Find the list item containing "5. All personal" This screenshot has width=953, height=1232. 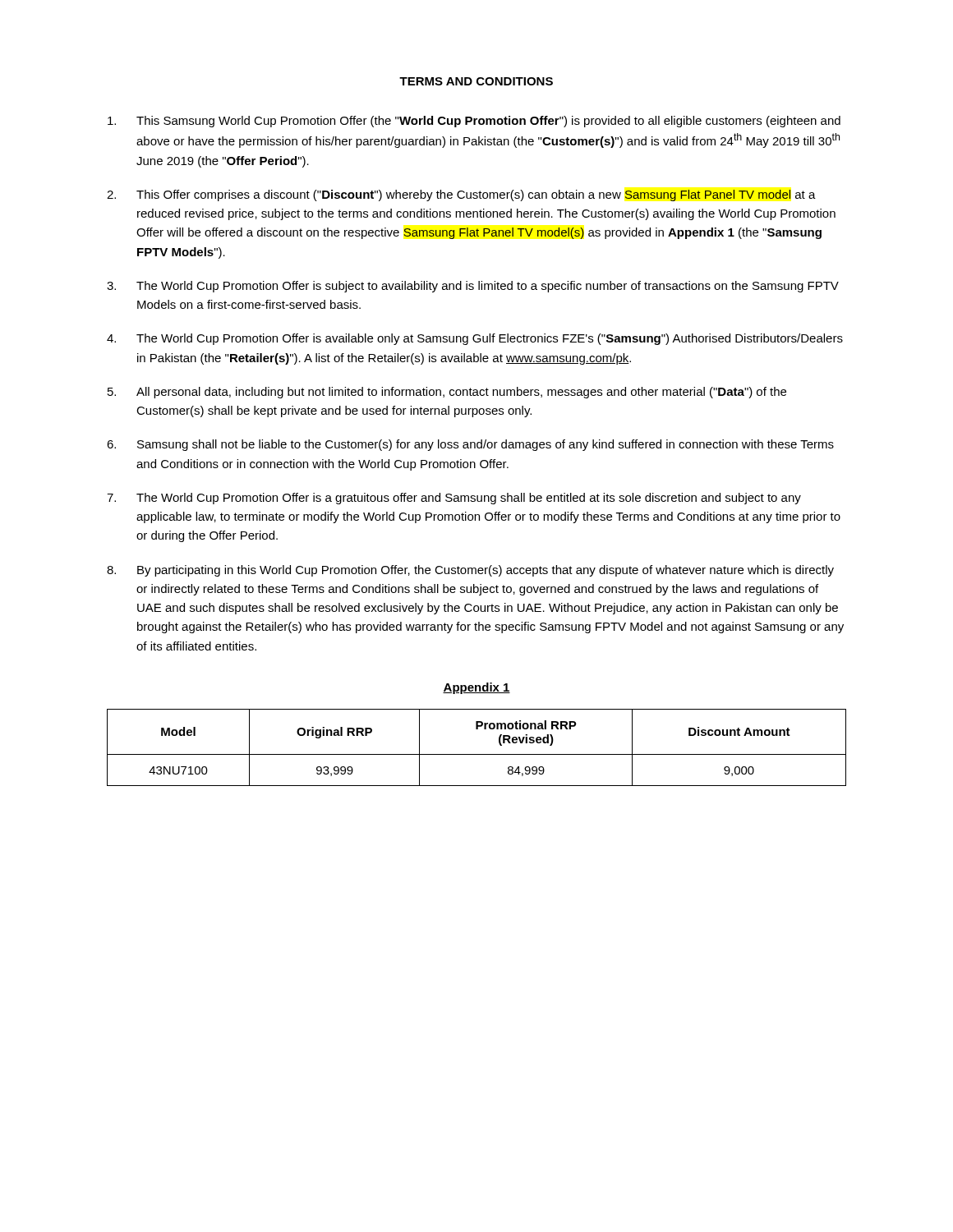(476, 401)
